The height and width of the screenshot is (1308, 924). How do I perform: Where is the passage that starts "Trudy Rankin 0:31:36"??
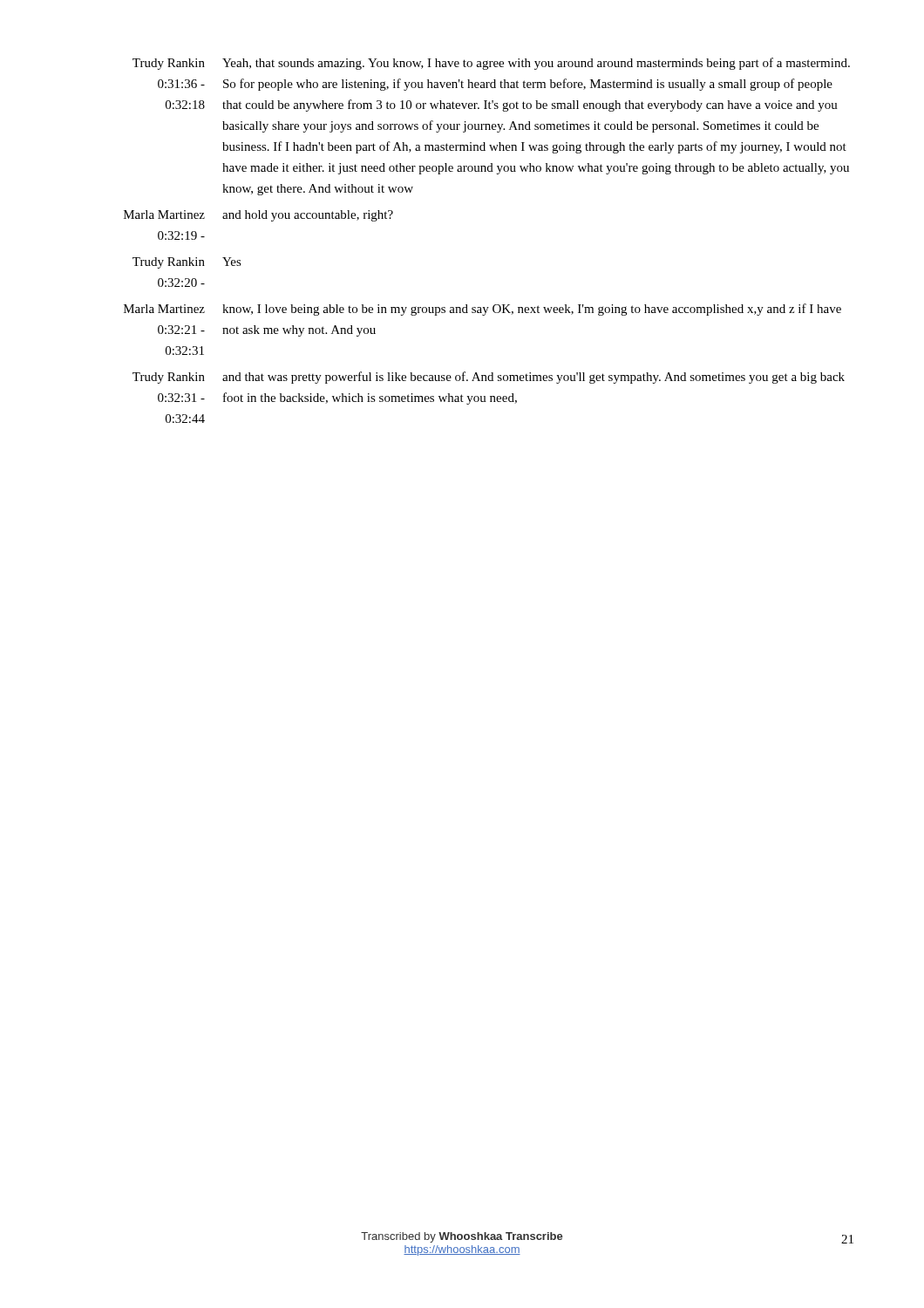point(462,126)
